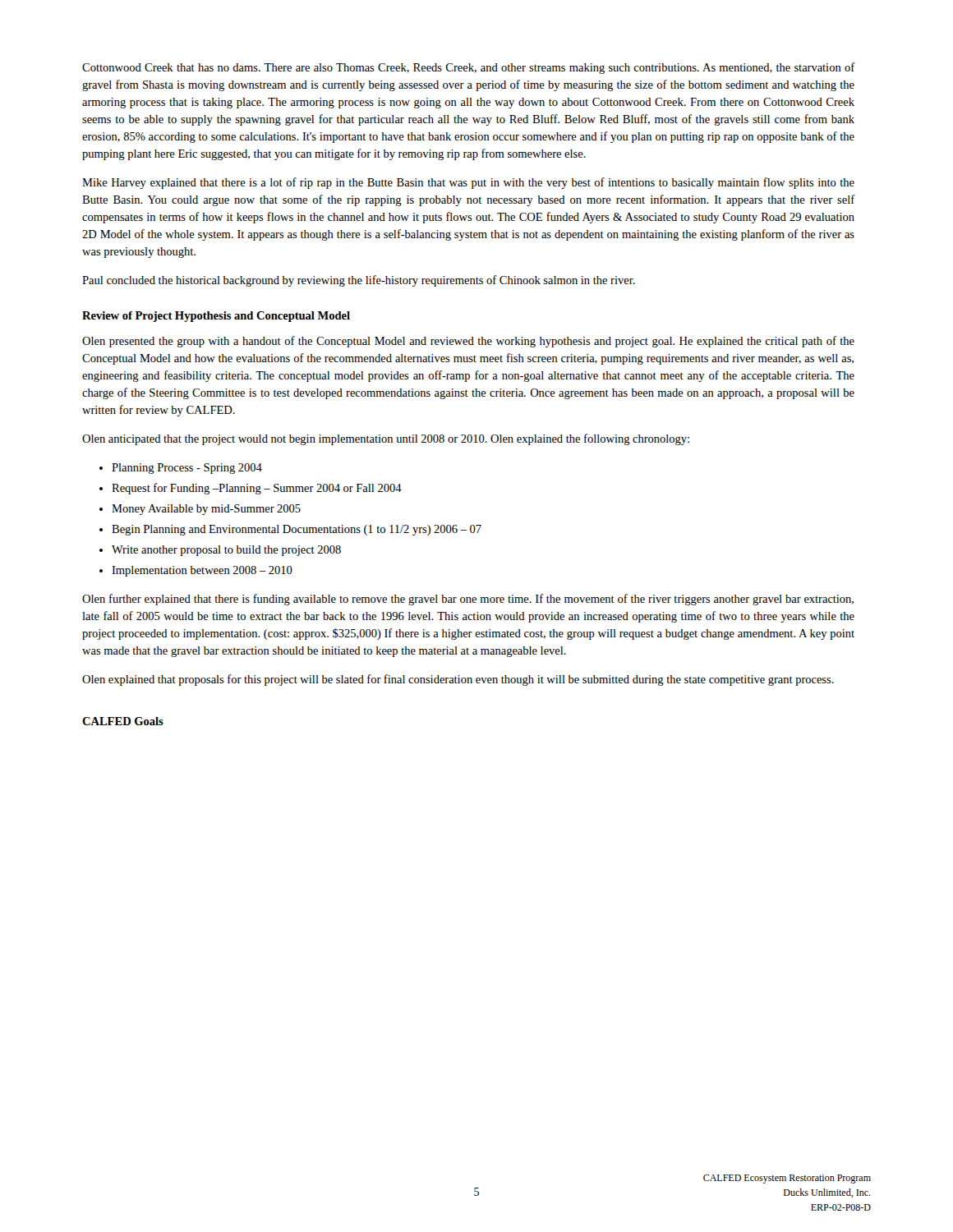This screenshot has width=953, height=1232.
Task: Select the region starting "Review of Project"
Action: (216, 316)
